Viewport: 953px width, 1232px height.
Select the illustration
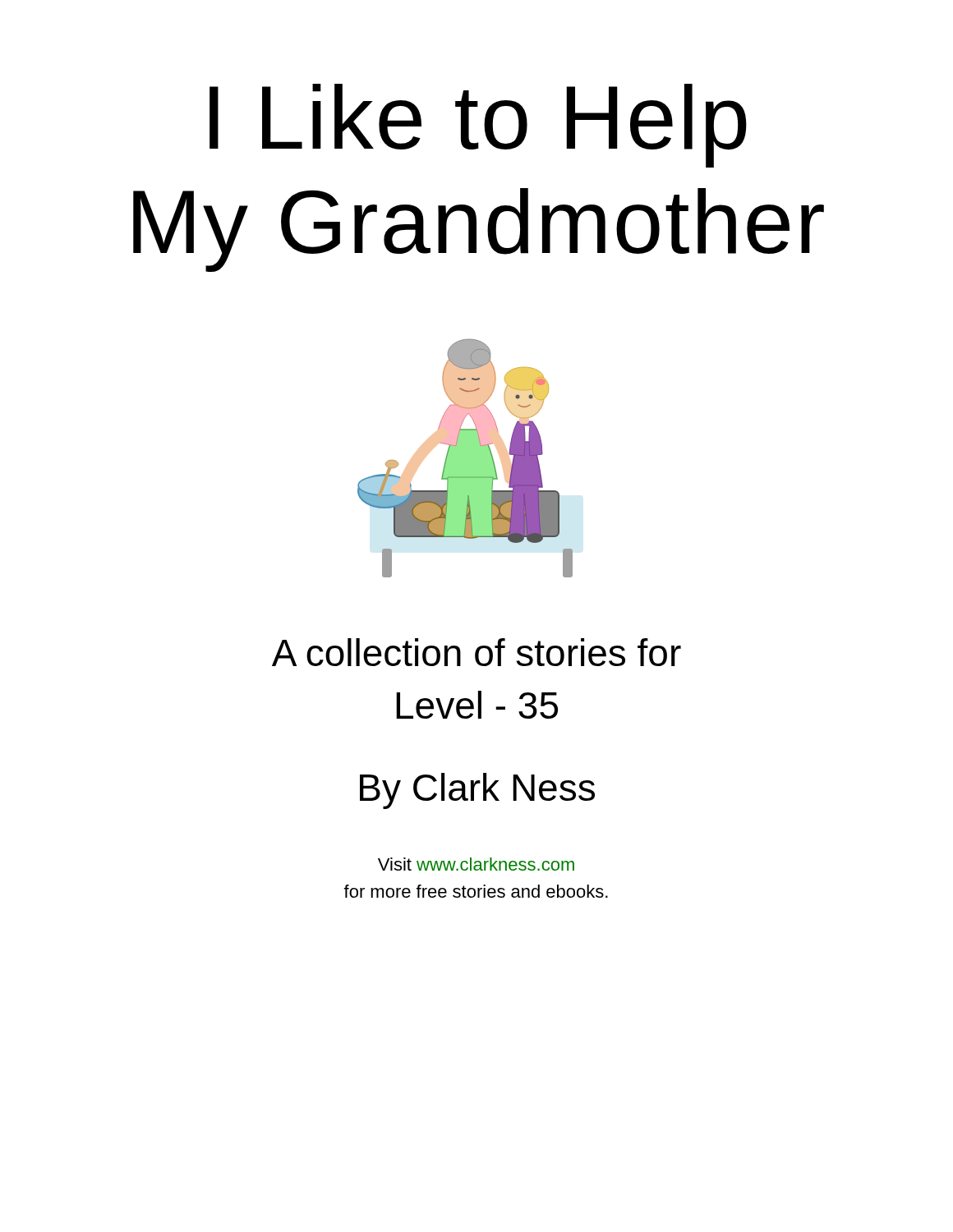pyautogui.click(x=476, y=446)
